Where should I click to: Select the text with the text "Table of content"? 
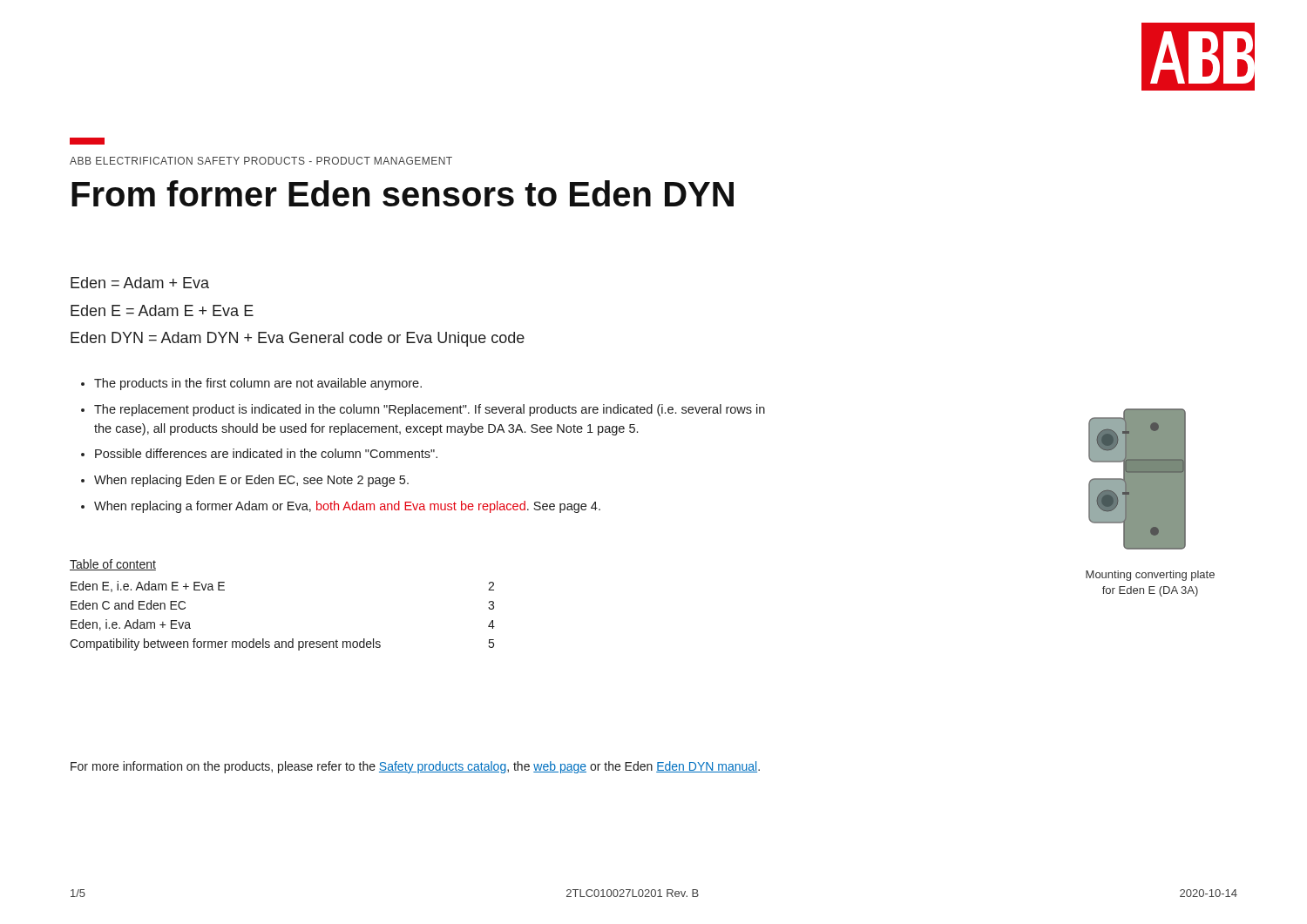pos(113,564)
